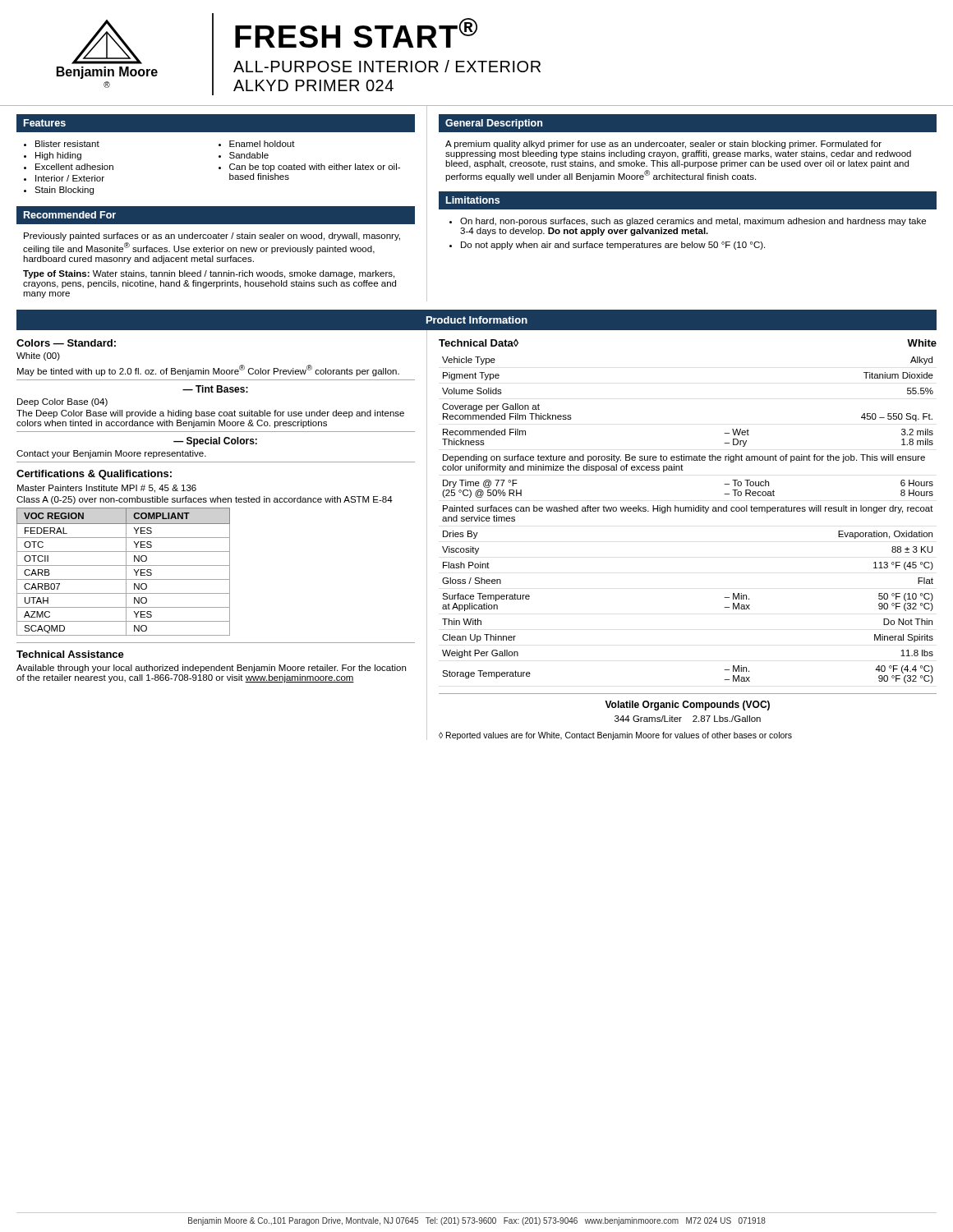Where is the passage that starts "Previously painted surfaces or as"?
This screenshot has height=1232, width=953.
pyautogui.click(x=216, y=265)
